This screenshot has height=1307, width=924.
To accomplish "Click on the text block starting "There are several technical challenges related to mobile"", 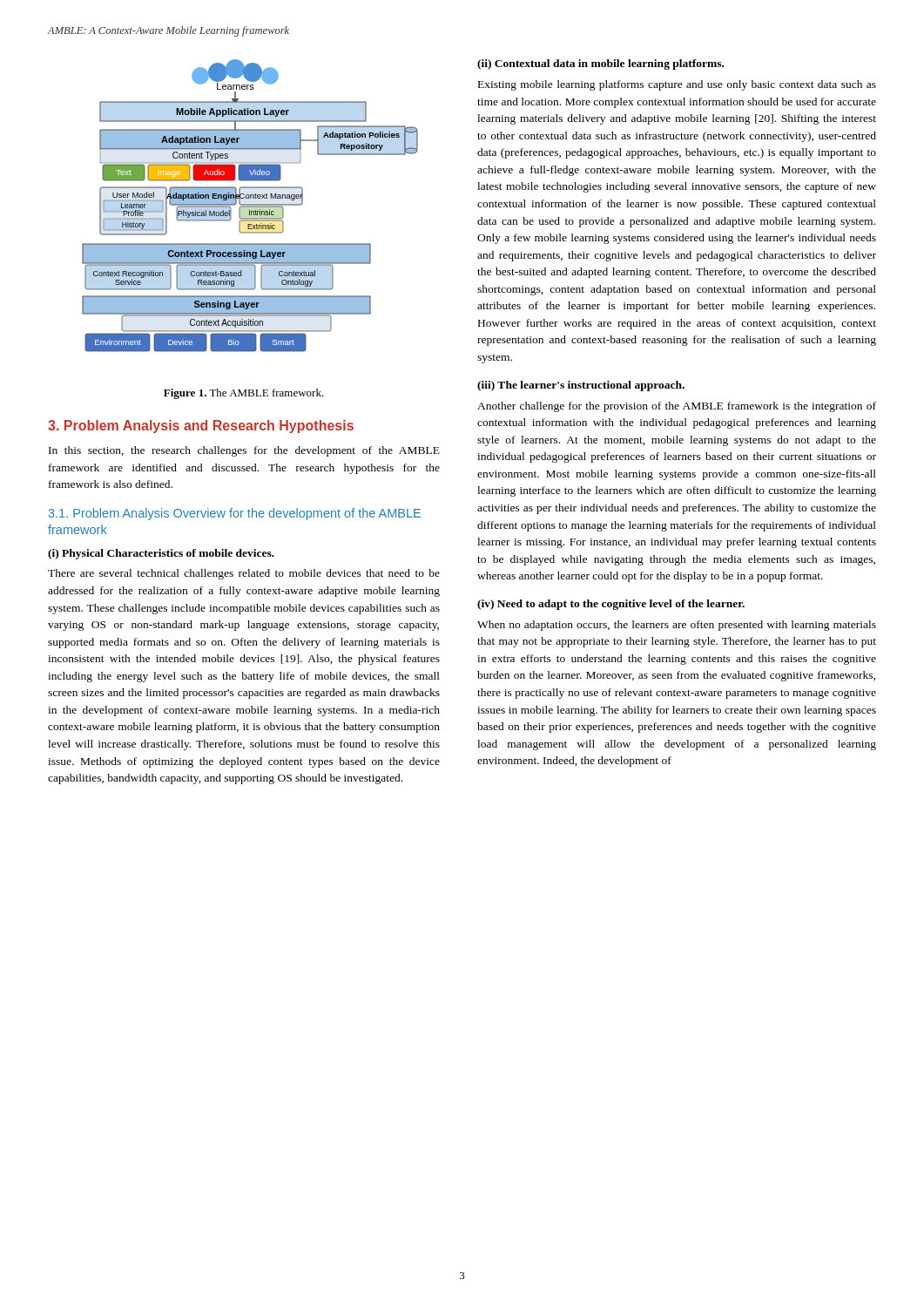I will point(244,676).
